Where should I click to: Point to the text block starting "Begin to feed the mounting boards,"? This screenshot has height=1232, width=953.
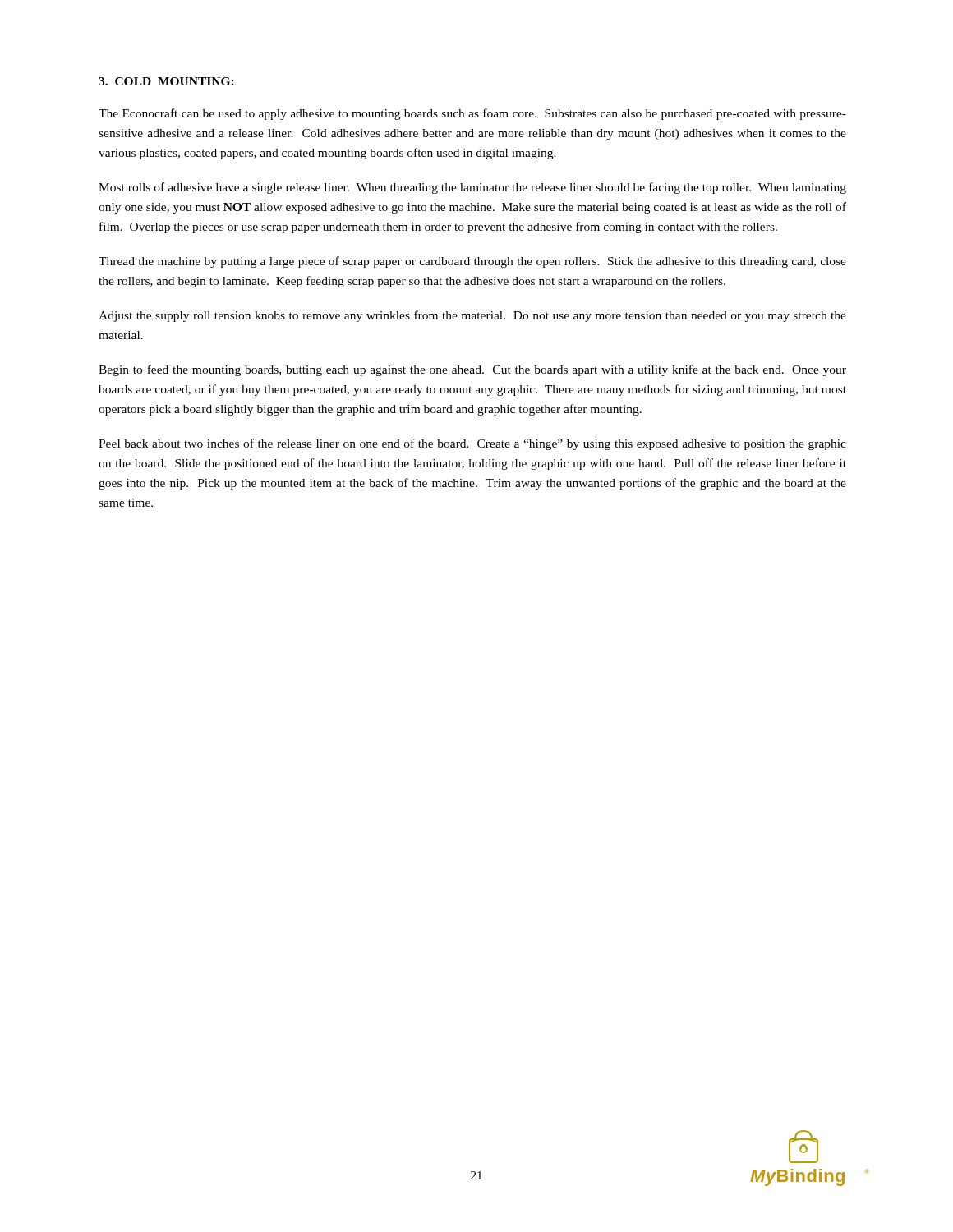pyautogui.click(x=472, y=389)
